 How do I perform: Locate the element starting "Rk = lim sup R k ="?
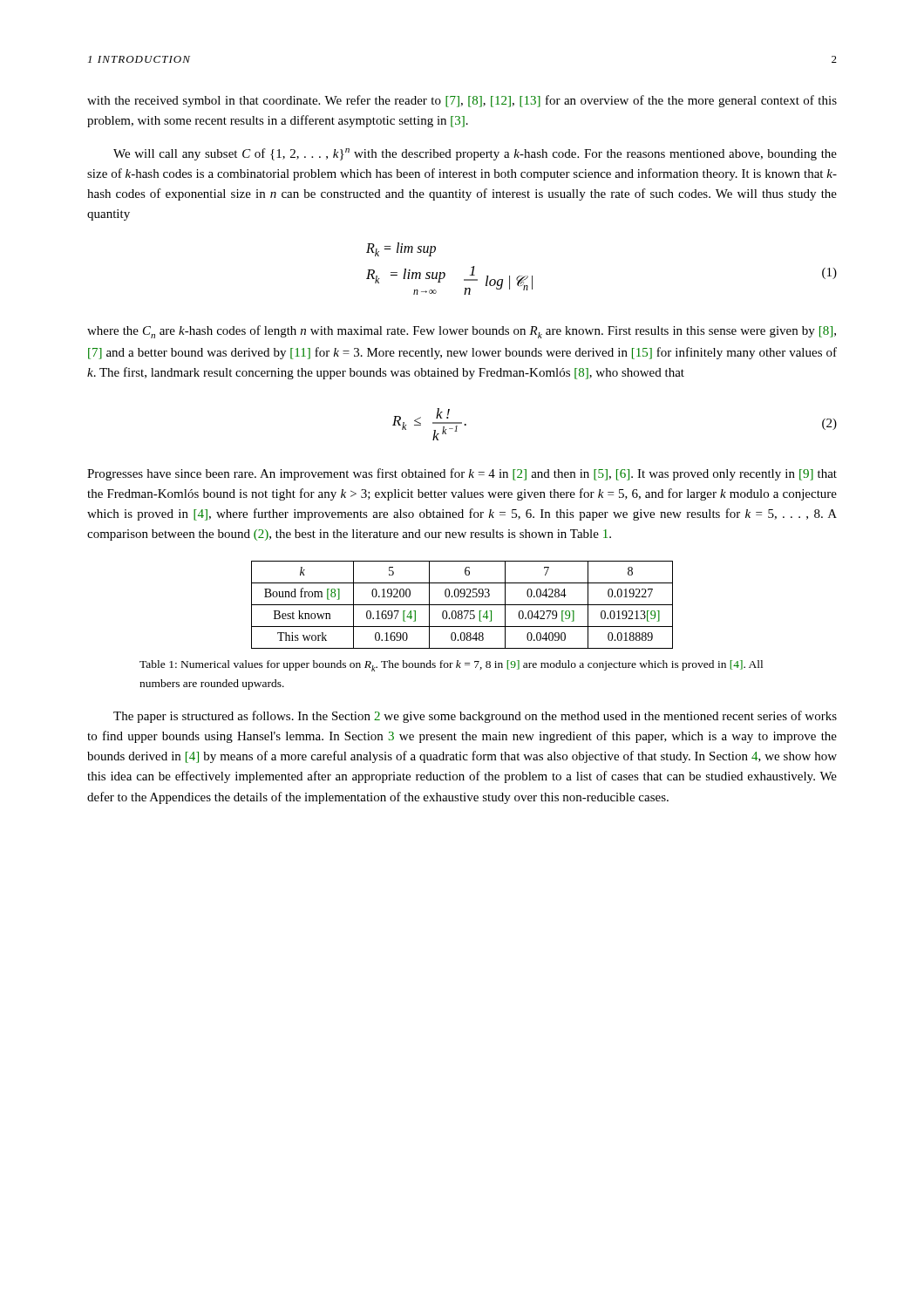462,273
